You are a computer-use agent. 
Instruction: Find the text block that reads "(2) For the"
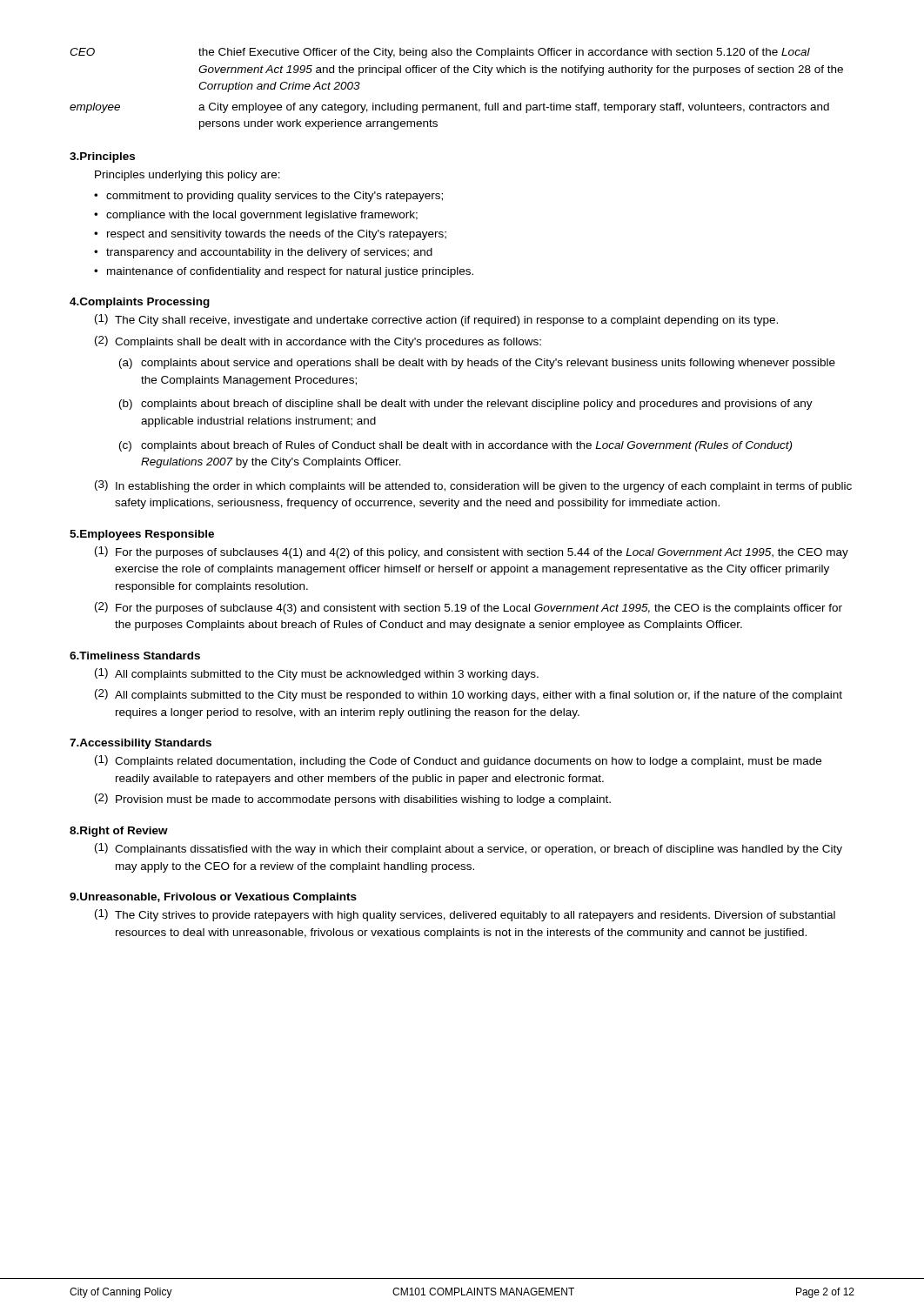[x=474, y=616]
